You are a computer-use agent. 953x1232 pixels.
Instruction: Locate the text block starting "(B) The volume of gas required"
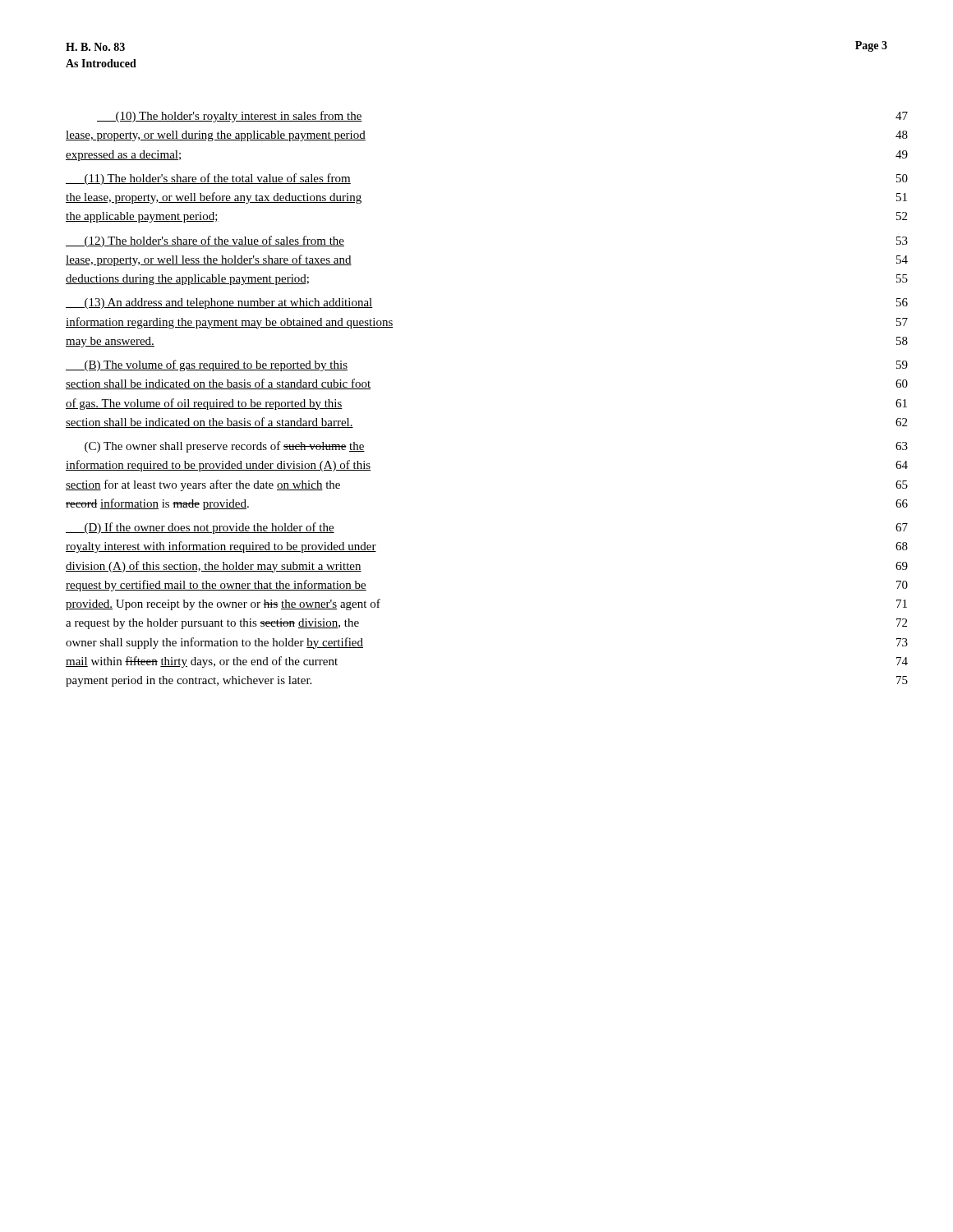(x=181, y=366)
